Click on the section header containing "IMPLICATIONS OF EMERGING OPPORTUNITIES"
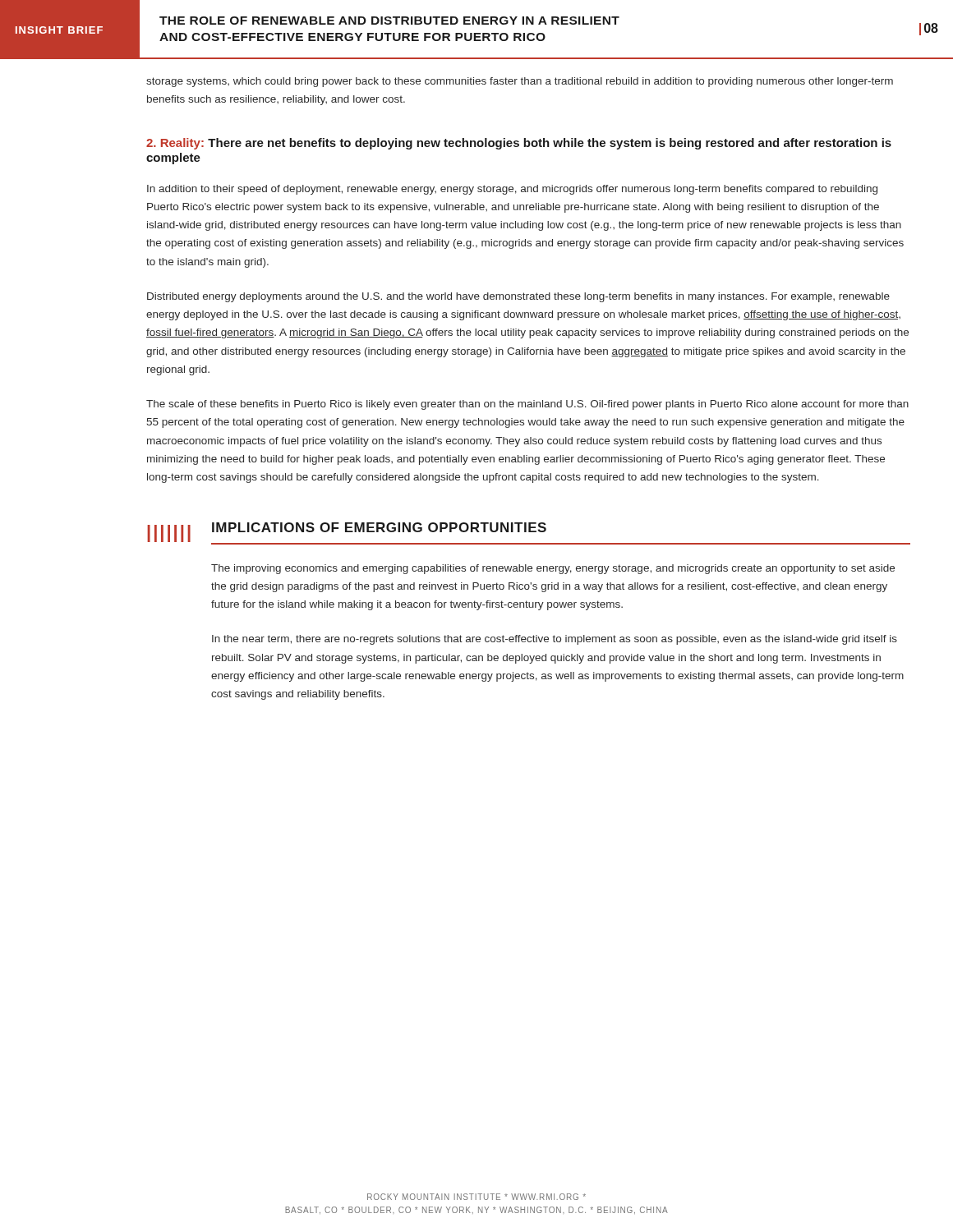The image size is (953, 1232). [379, 527]
